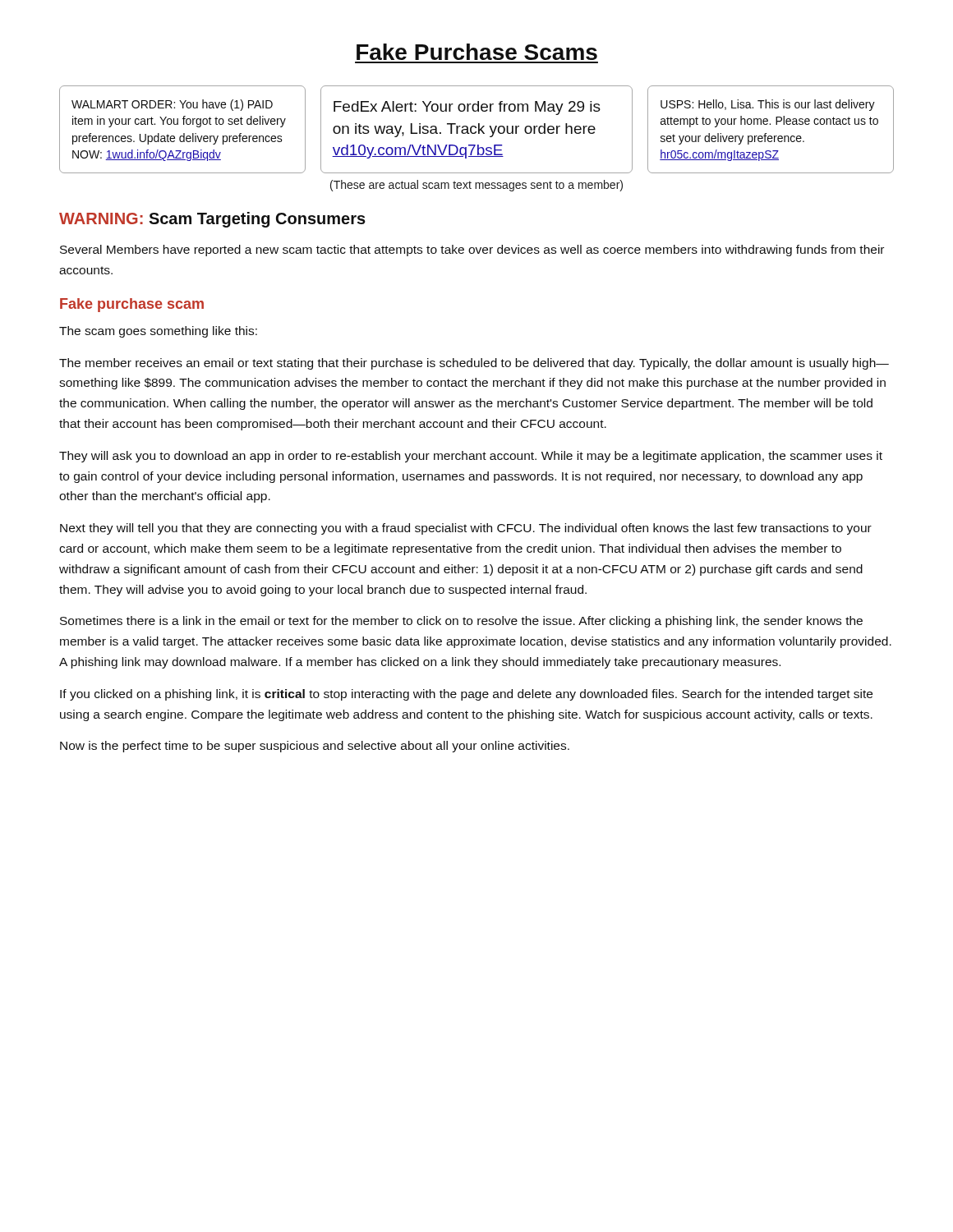This screenshot has width=953, height=1232.
Task: Point to the block beginning "They will ask you to download an app"
Action: 471,476
